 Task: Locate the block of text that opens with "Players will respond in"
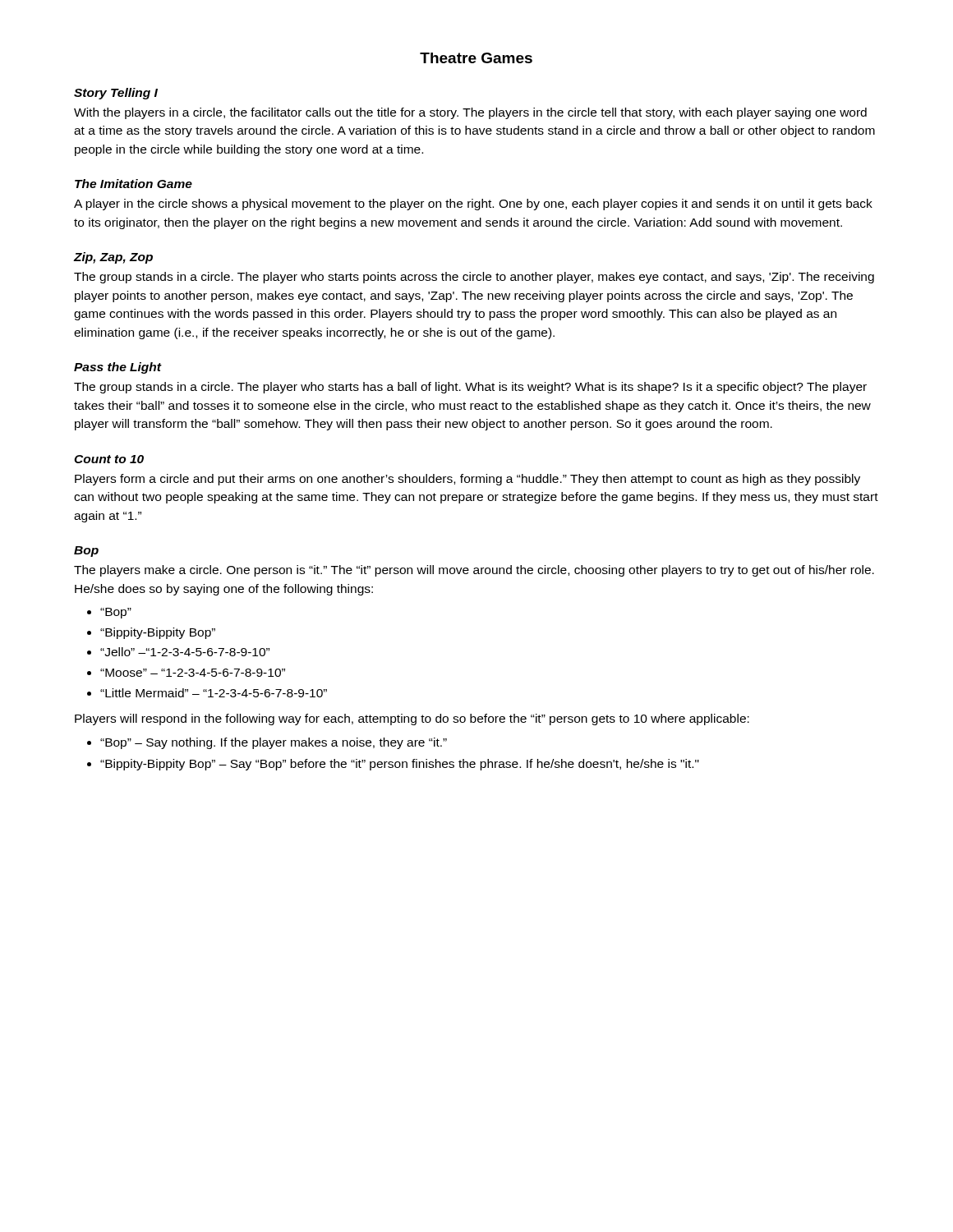pyautogui.click(x=476, y=719)
